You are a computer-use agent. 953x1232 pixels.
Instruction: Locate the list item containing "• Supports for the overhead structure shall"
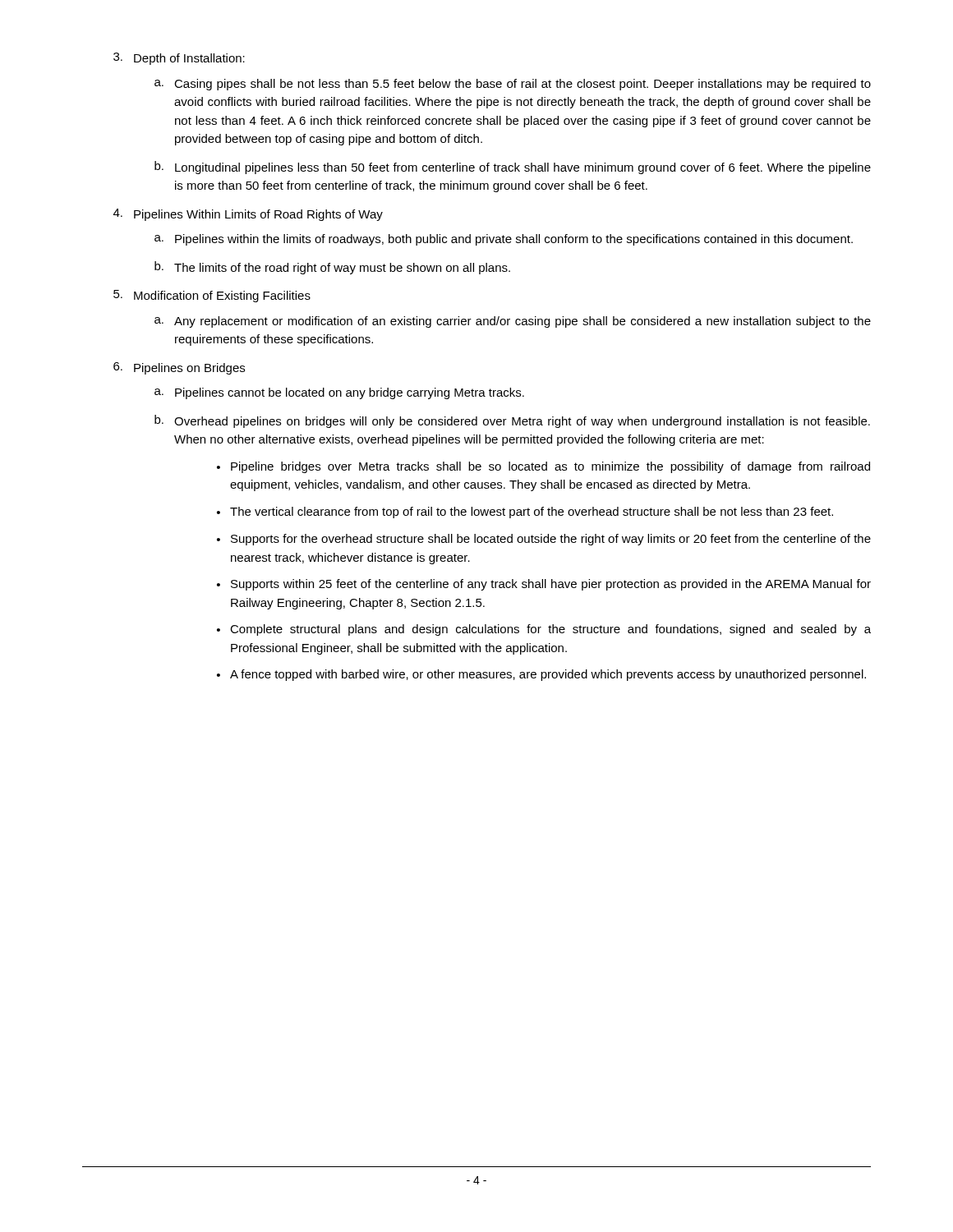pos(539,548)
